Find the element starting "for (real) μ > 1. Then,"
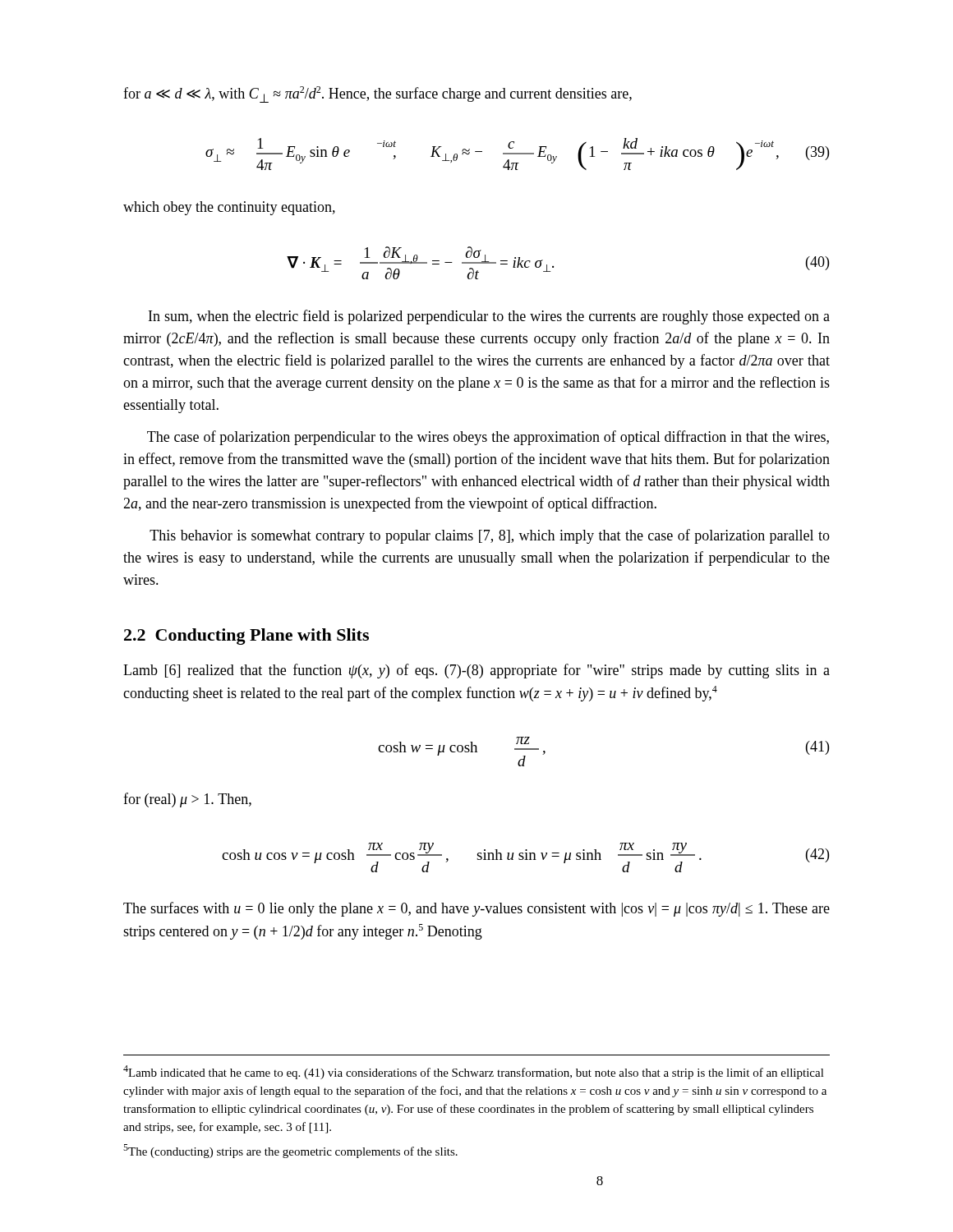953x1232 pixels. coord(187,800)
